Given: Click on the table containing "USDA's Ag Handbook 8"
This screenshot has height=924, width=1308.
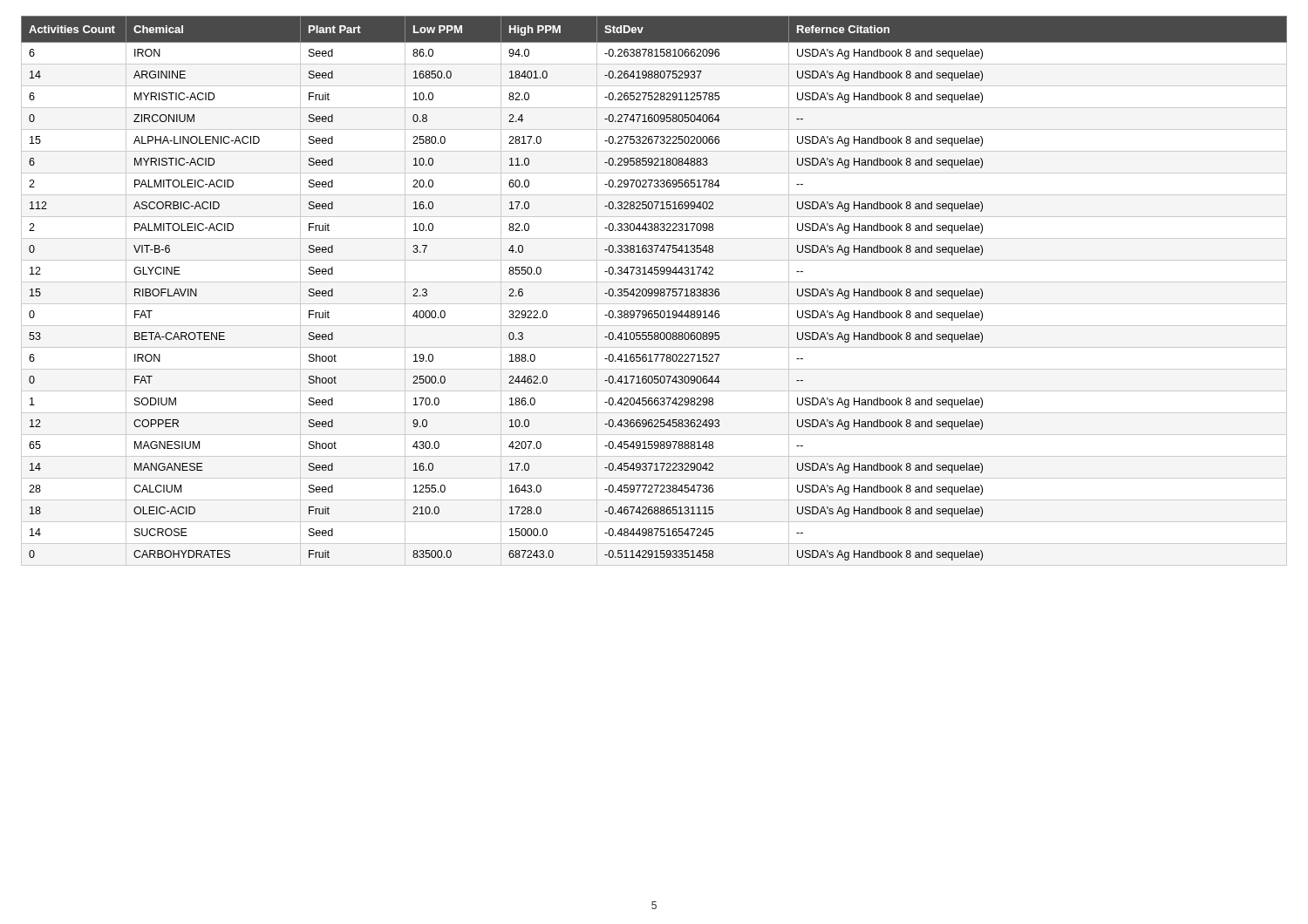Looking at the screenshot, I should coord(654,291).
